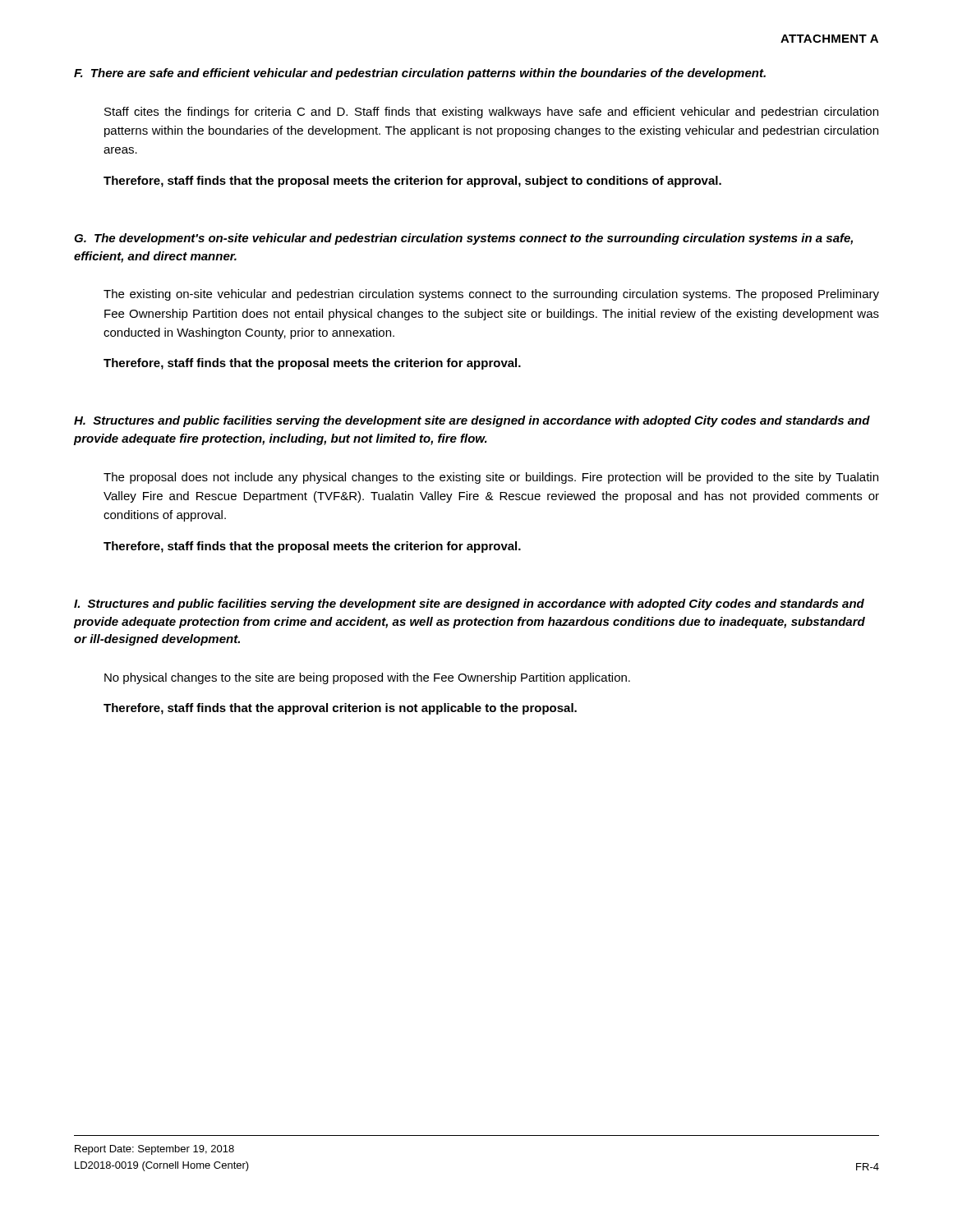953x1232 pixels.
Task: Find the block on this page that starts "H. Structures and public facilities serving the"
Action: 476,430
